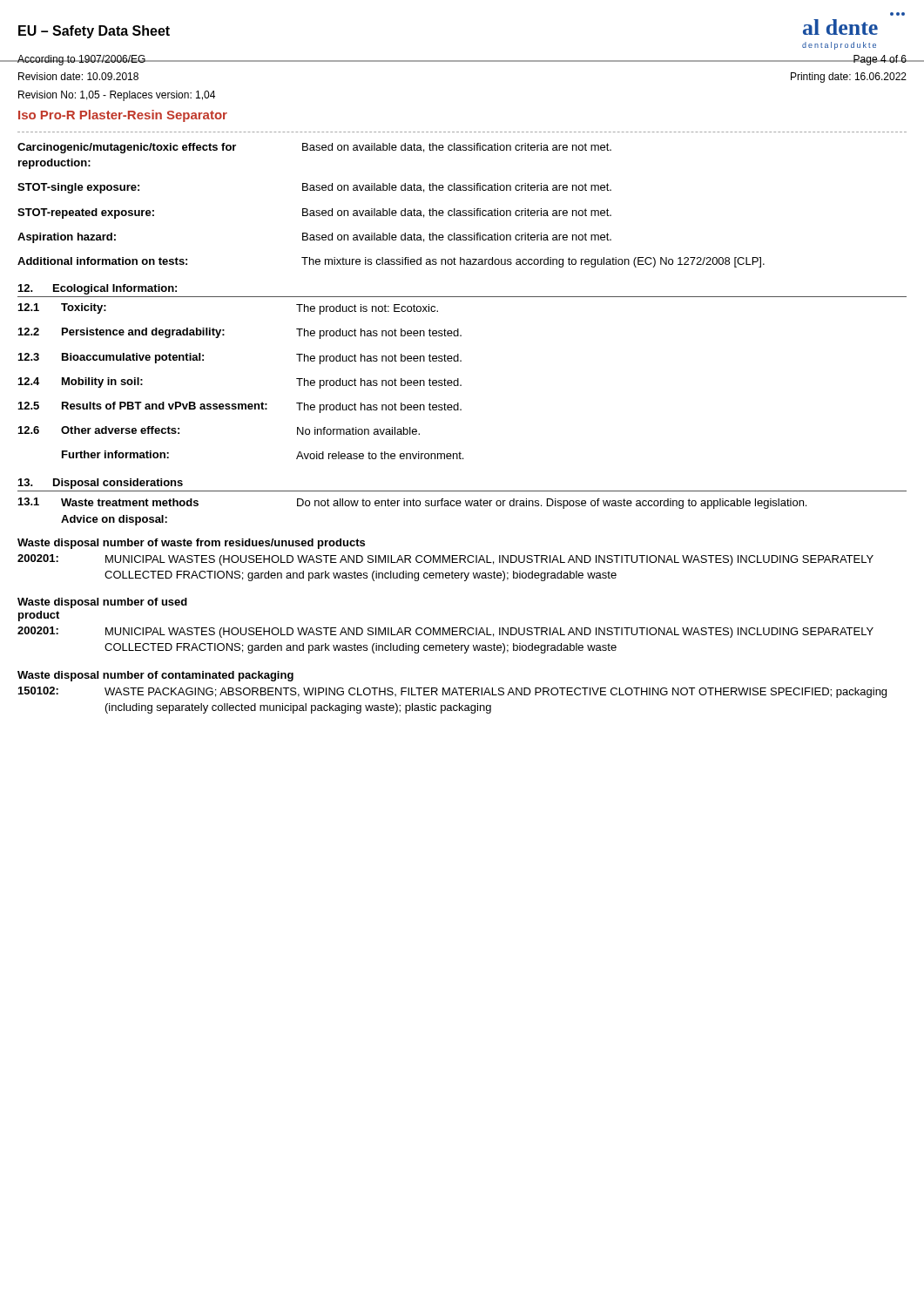The width and height of the screenshot is (924, 1307).
Task: Point to "12. Ecological Information:"
Action: pyautogui.click(x=98, y=288)
